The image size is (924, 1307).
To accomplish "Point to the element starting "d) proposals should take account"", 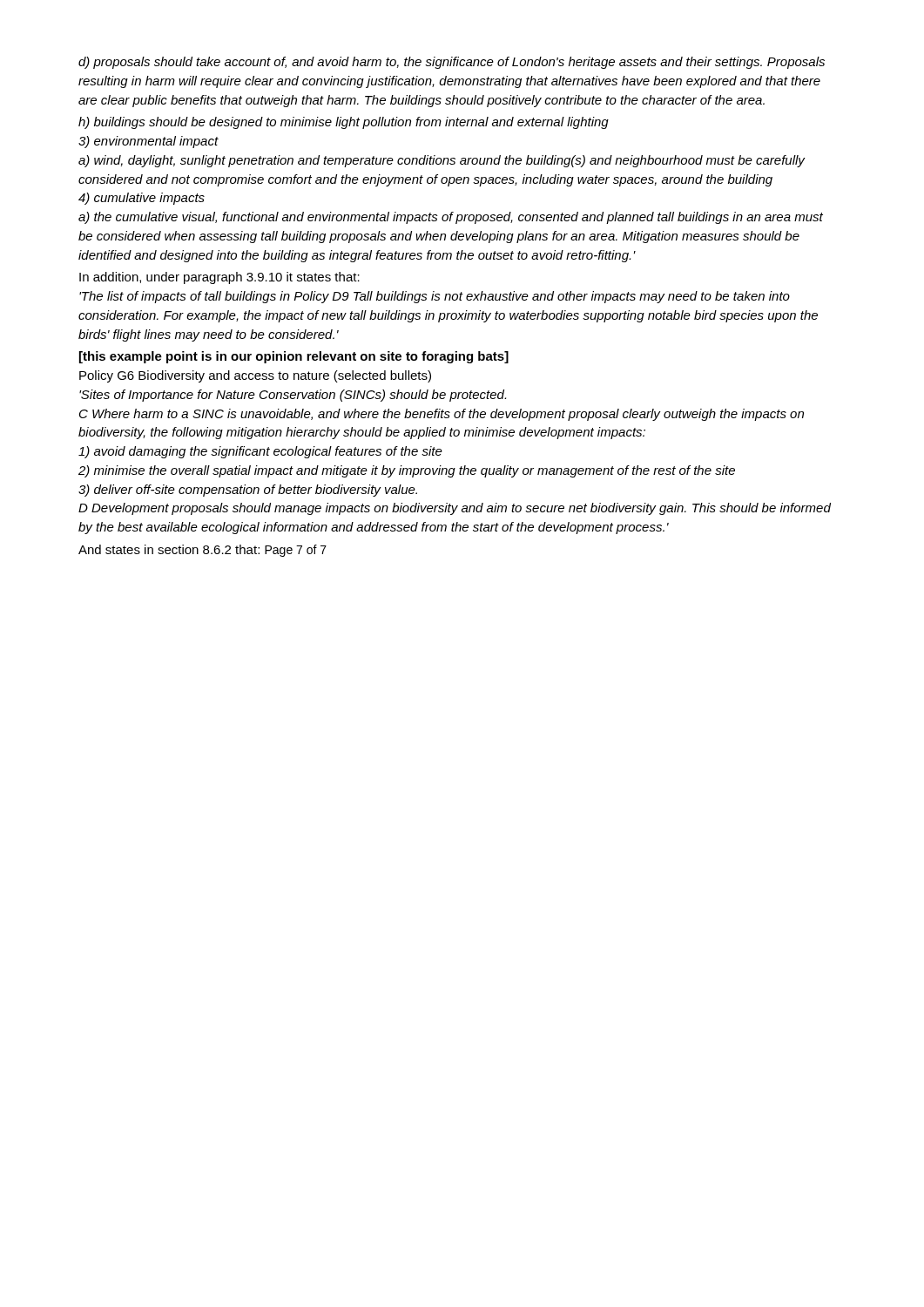I will (452, 80).
